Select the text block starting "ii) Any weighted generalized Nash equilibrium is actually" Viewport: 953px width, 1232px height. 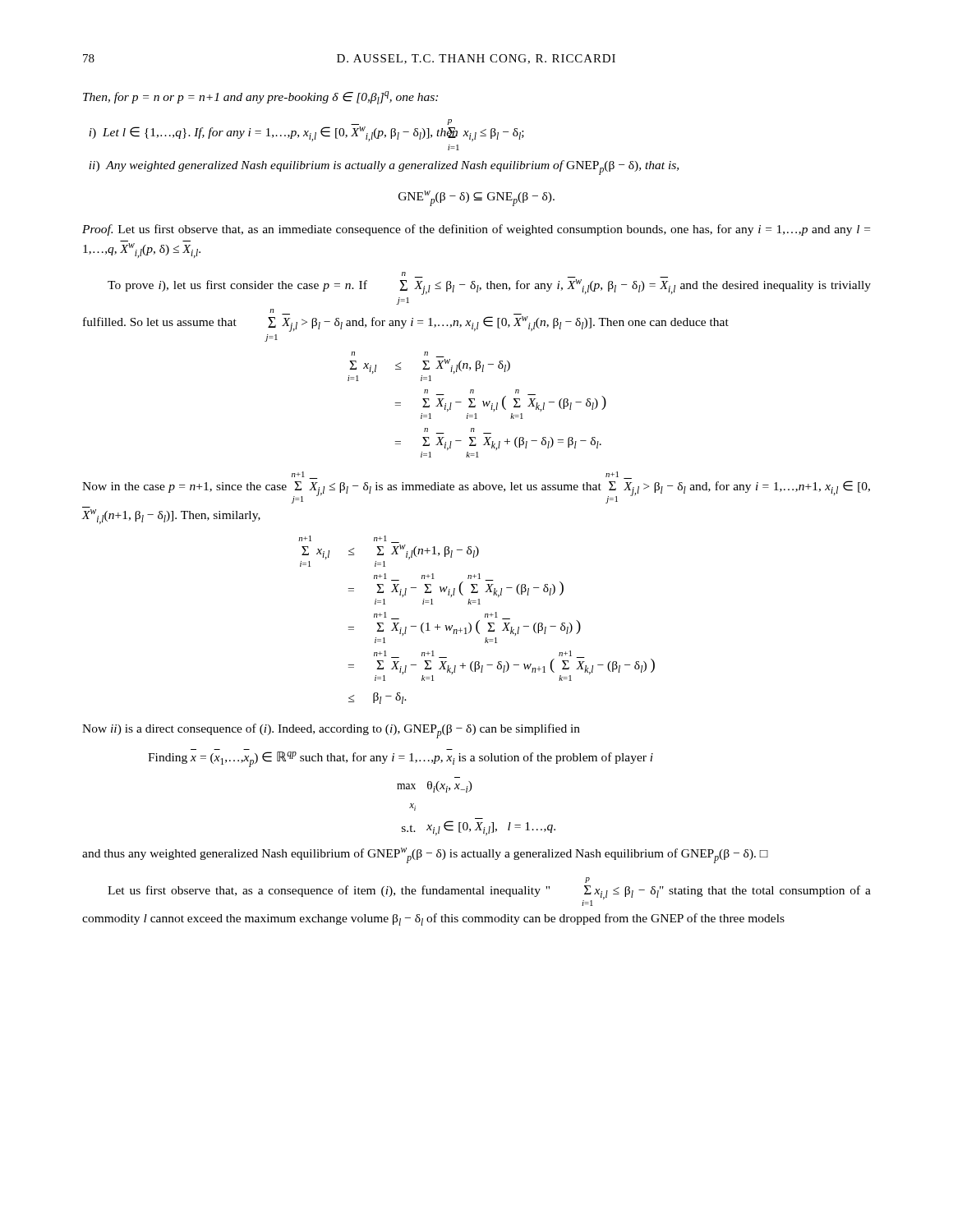(x=381, y=166)
